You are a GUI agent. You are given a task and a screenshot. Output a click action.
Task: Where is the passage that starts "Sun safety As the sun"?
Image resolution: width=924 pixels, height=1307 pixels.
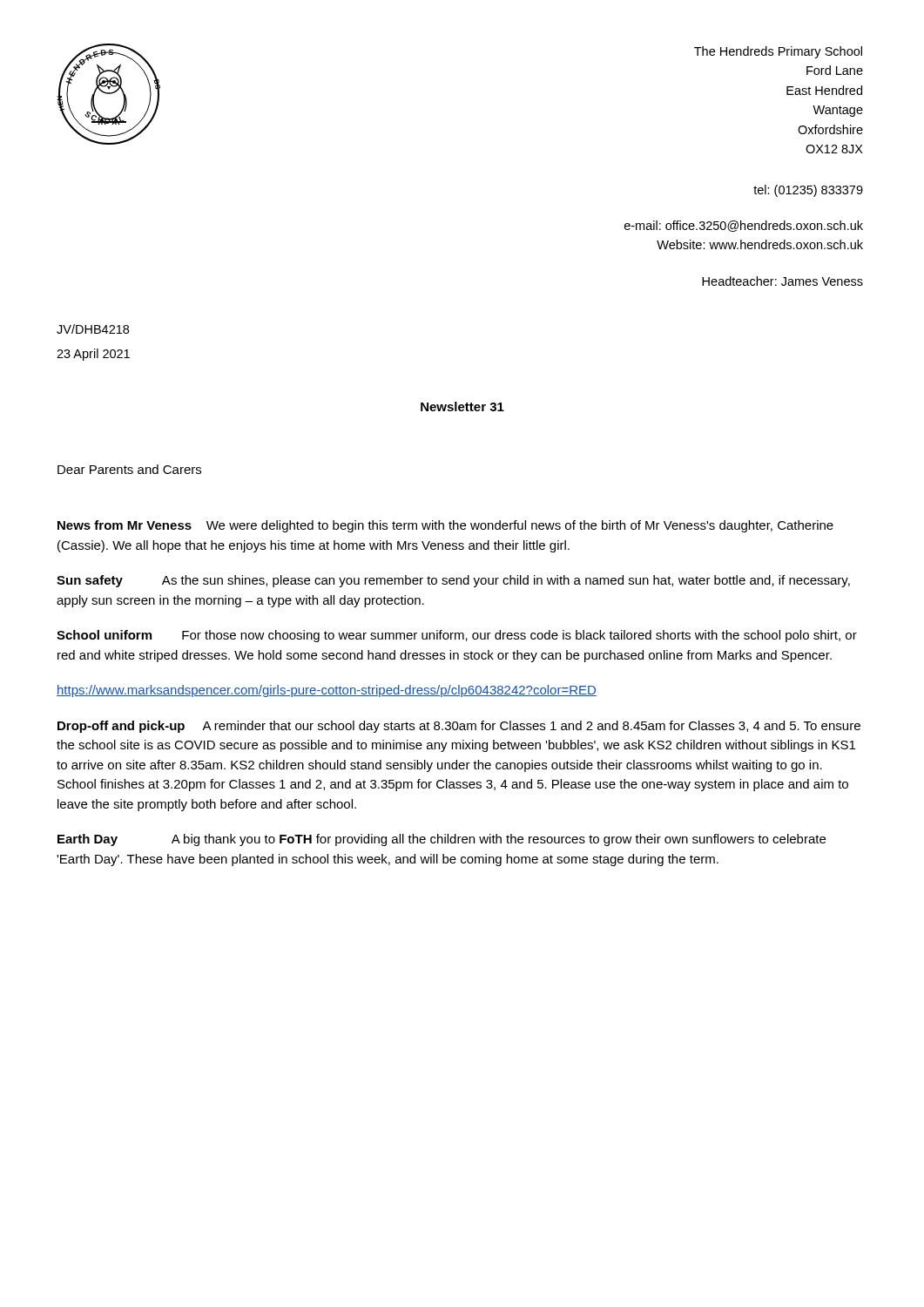(x=454, y=590)
